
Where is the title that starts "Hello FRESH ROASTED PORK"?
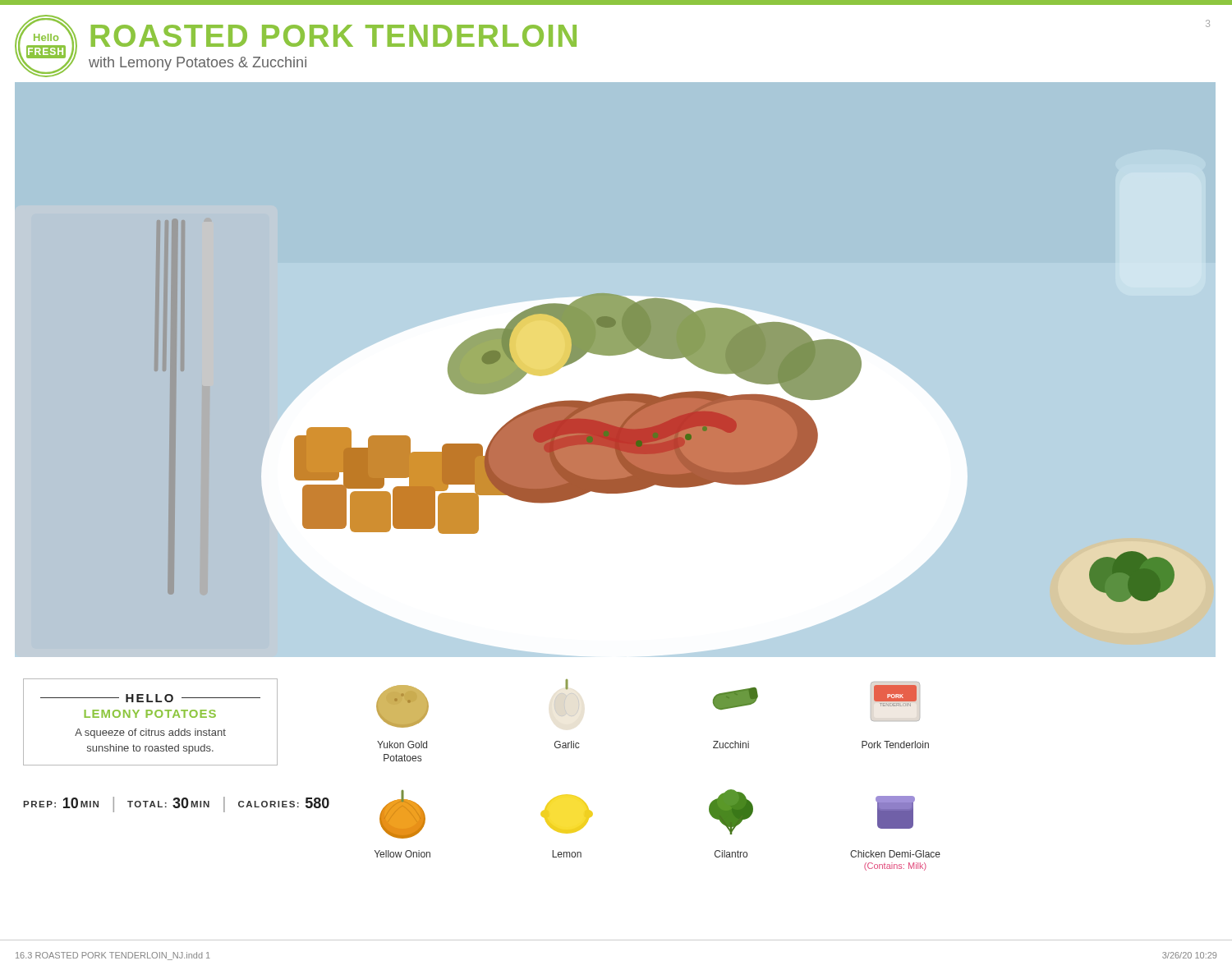coord(297,46)
